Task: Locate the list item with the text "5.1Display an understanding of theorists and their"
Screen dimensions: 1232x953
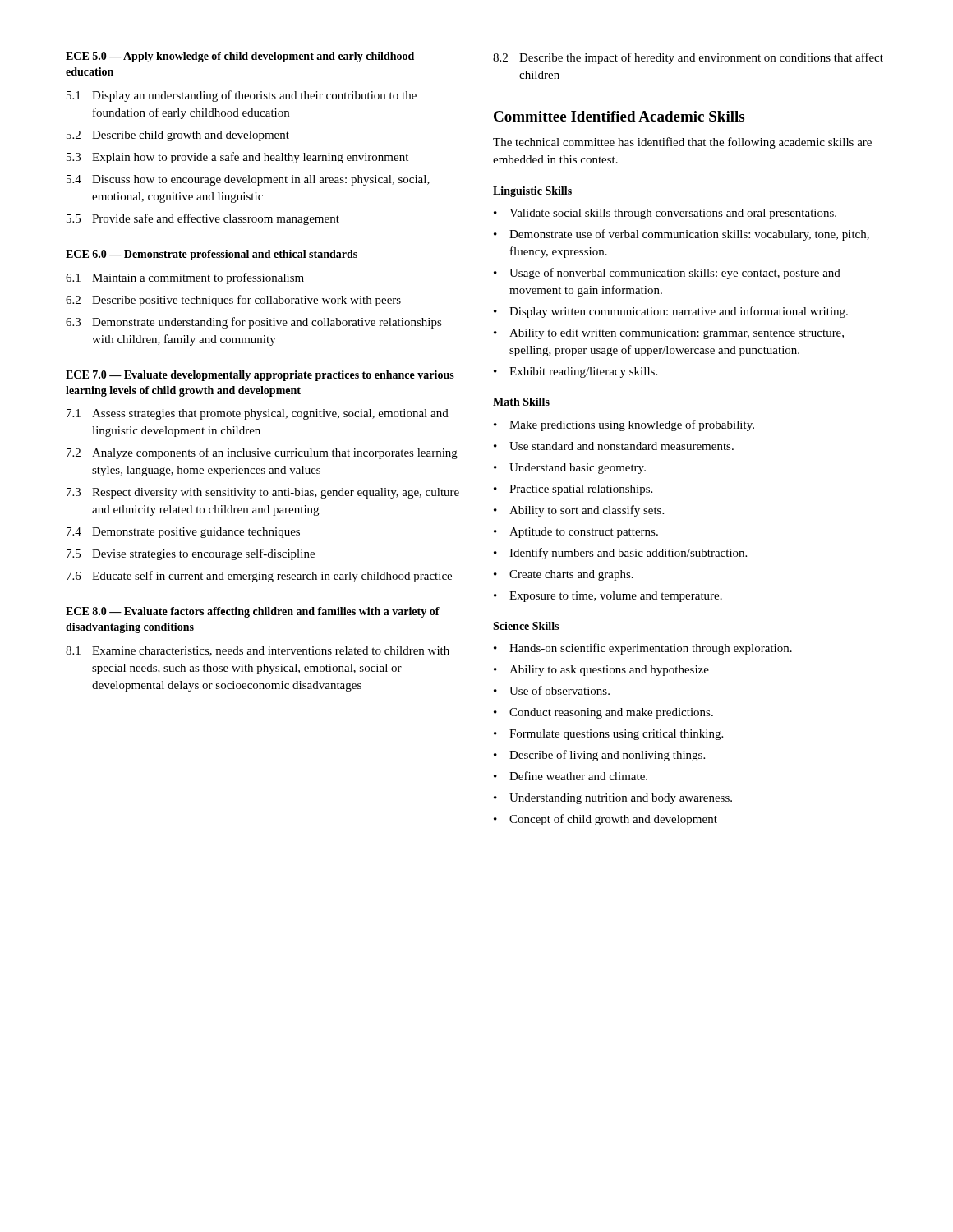Action: 263,104
